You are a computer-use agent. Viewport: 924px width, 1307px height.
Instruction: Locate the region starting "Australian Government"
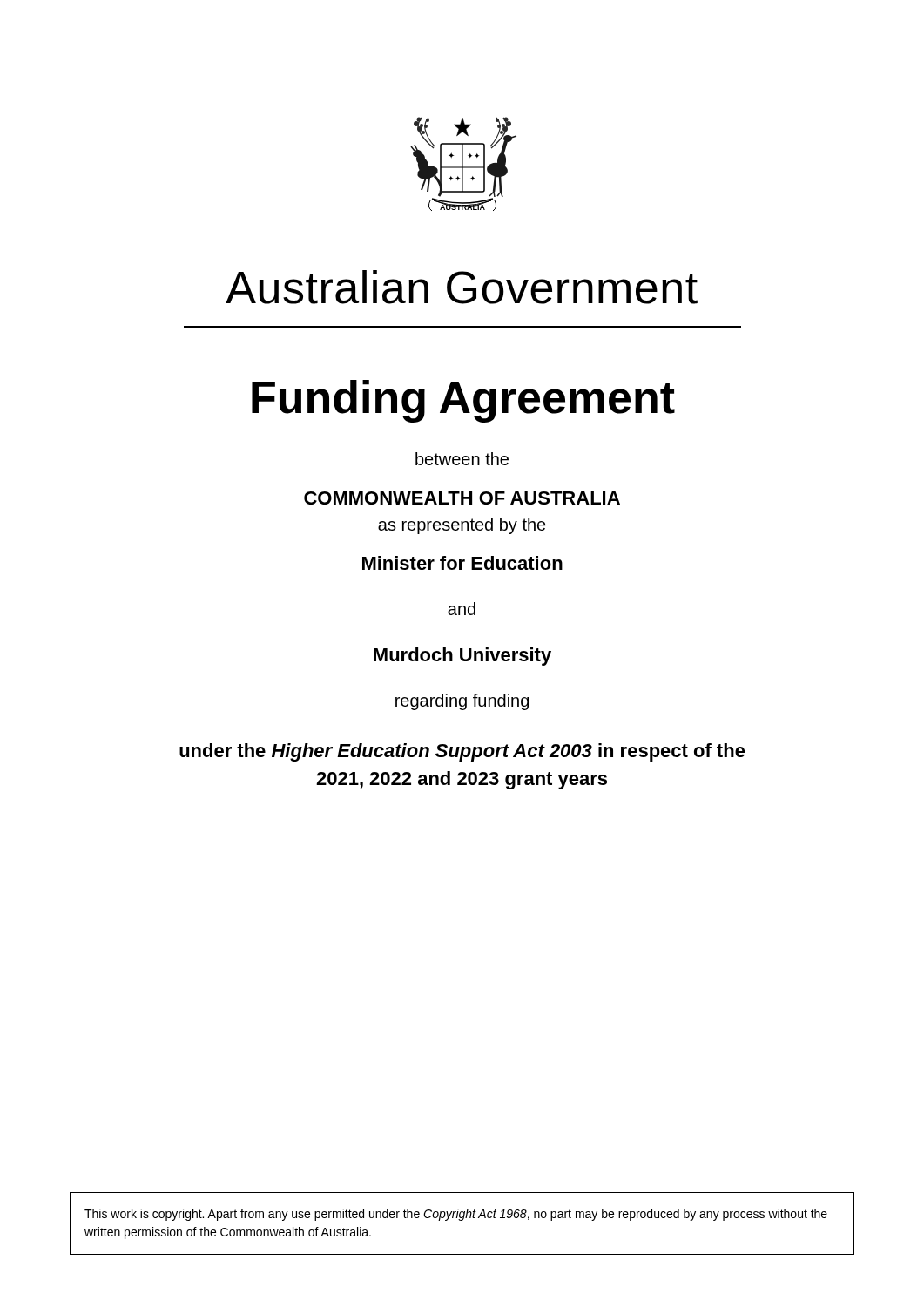(462, 288)
